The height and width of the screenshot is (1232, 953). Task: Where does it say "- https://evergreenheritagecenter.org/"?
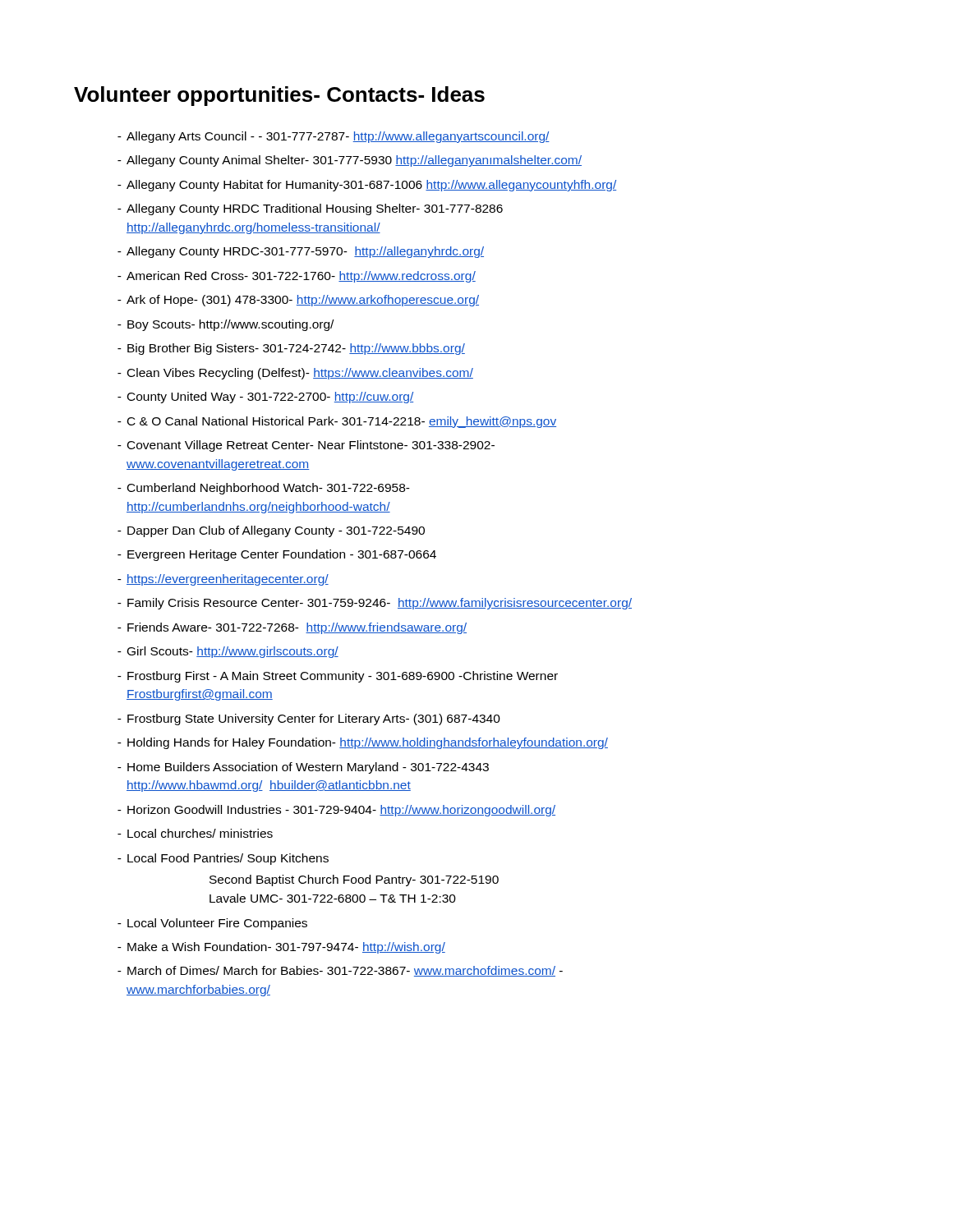tap(223, 580)
